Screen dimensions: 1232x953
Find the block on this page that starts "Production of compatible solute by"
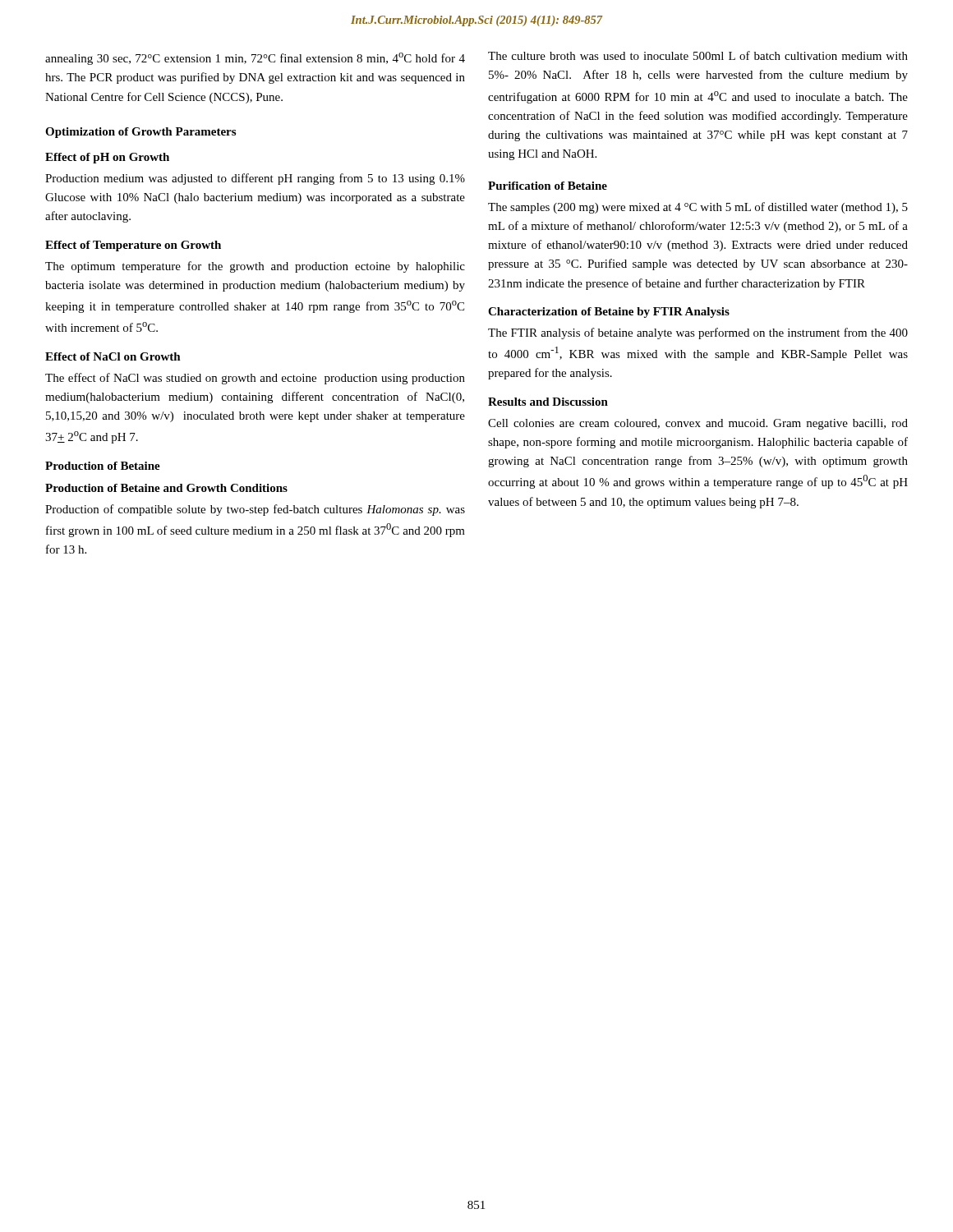255,530
